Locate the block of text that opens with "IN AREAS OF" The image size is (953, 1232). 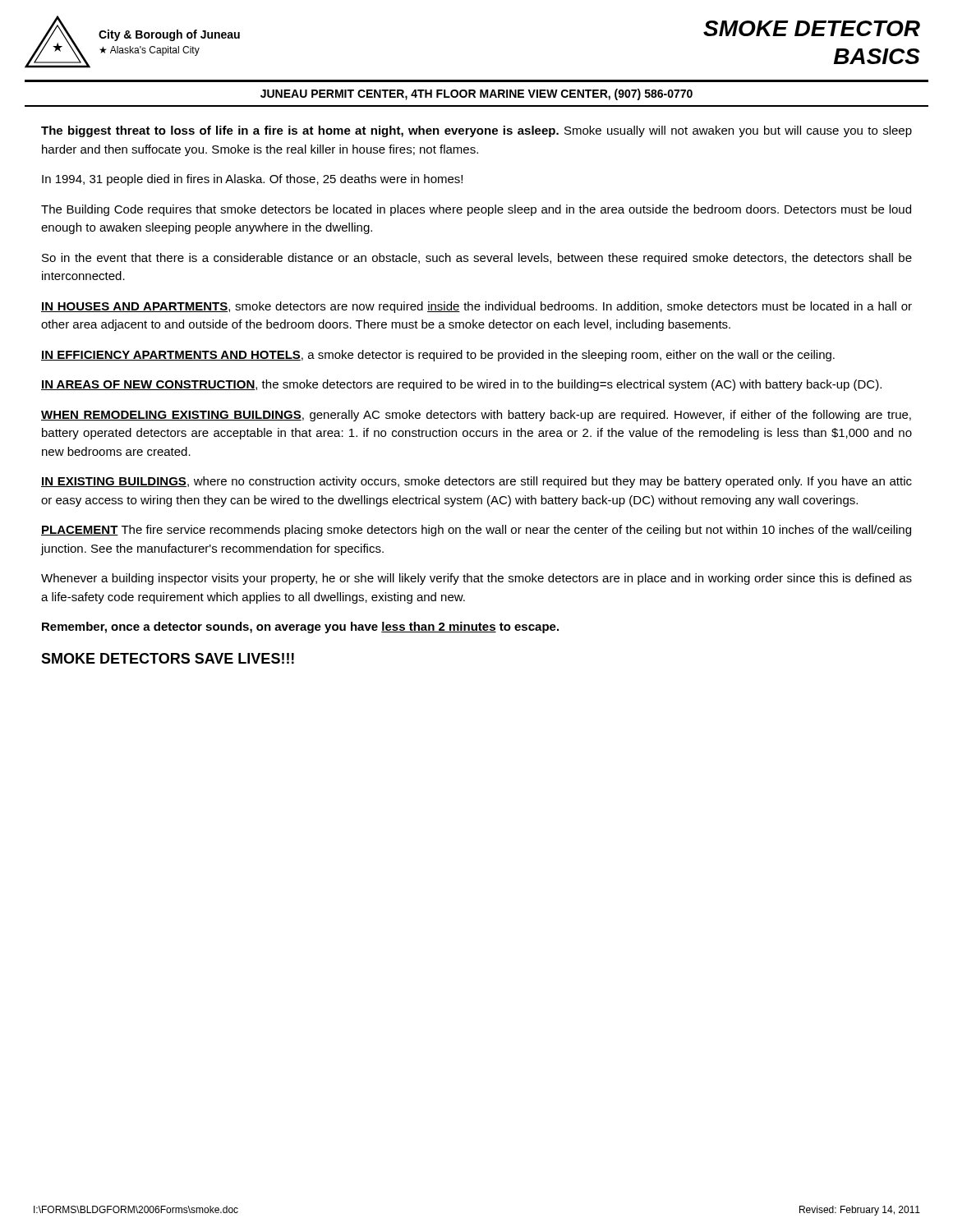click(x=476, y=385)
